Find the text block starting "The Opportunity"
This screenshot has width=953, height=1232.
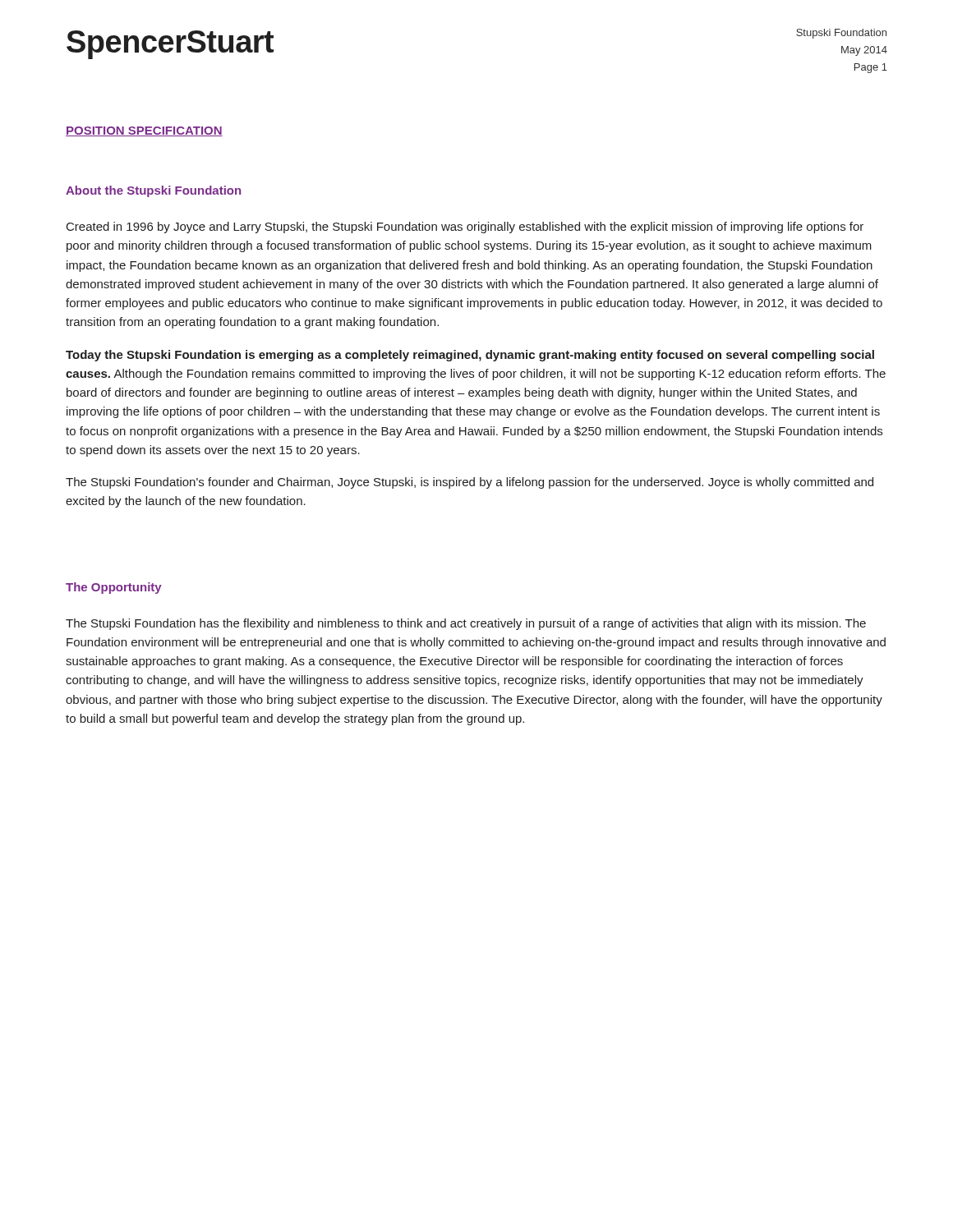[x=114, y=586]
